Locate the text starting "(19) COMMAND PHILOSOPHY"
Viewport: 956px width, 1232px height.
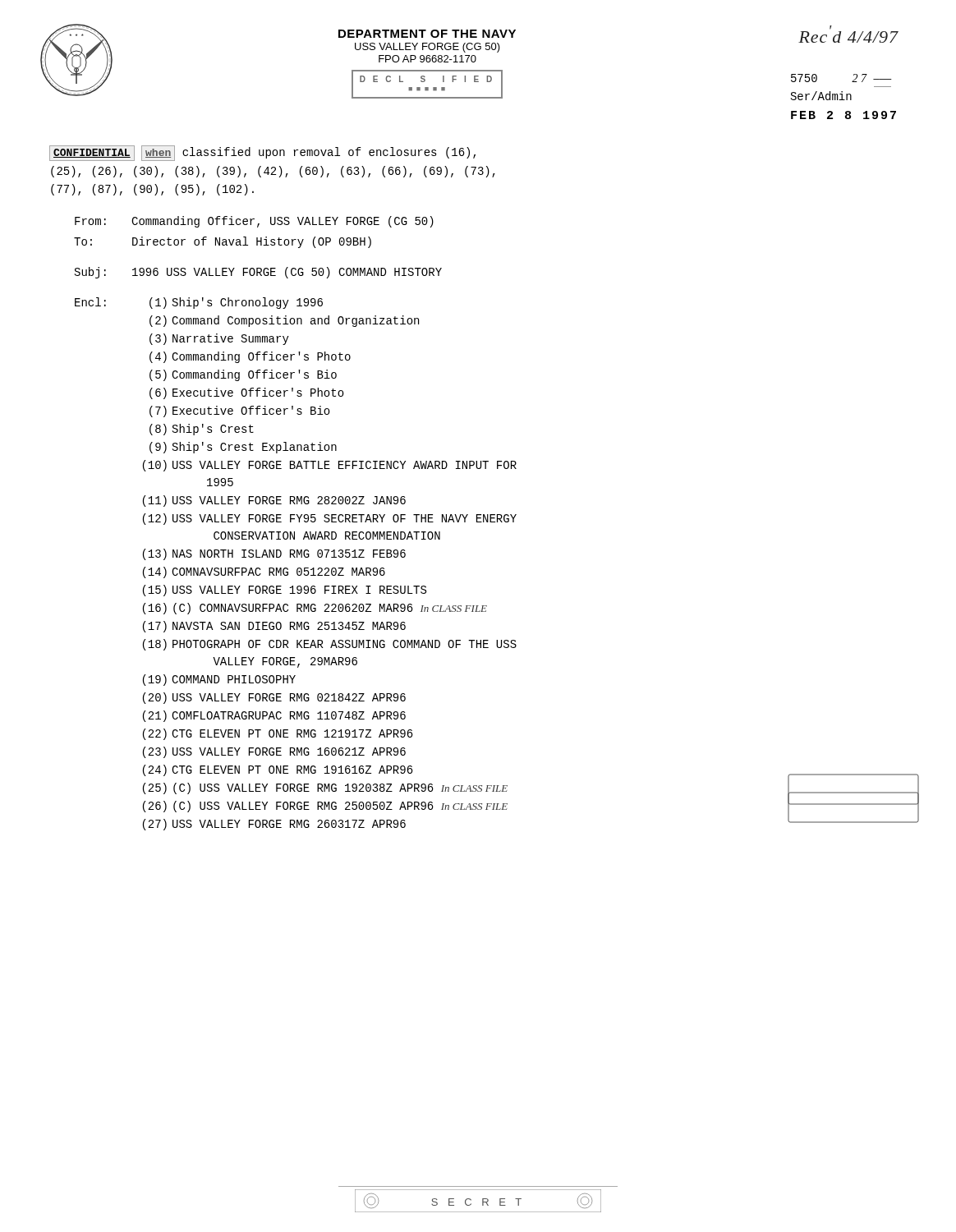[219, 680]
